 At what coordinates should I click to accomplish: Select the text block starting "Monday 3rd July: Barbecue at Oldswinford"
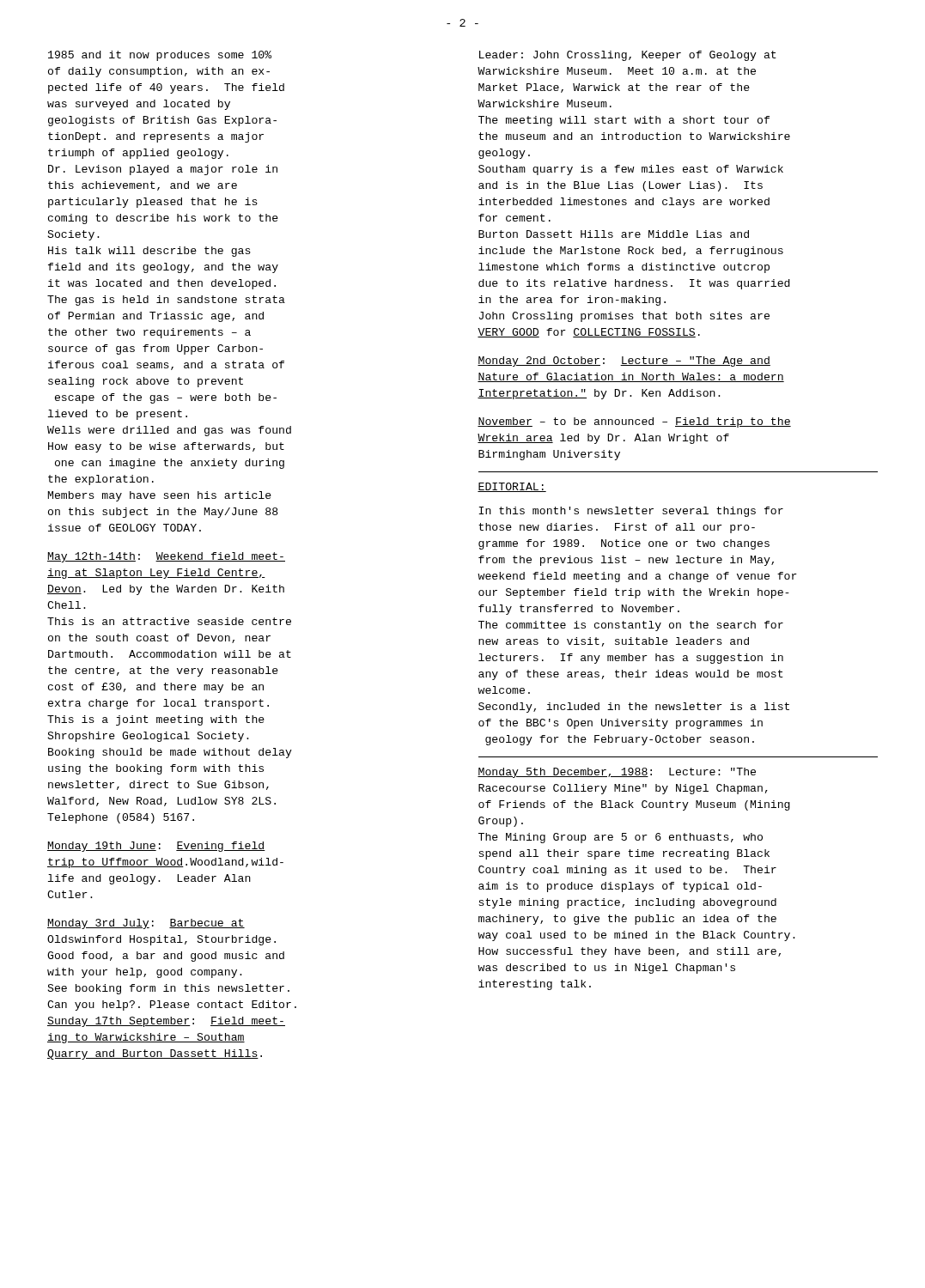point(247,989)
